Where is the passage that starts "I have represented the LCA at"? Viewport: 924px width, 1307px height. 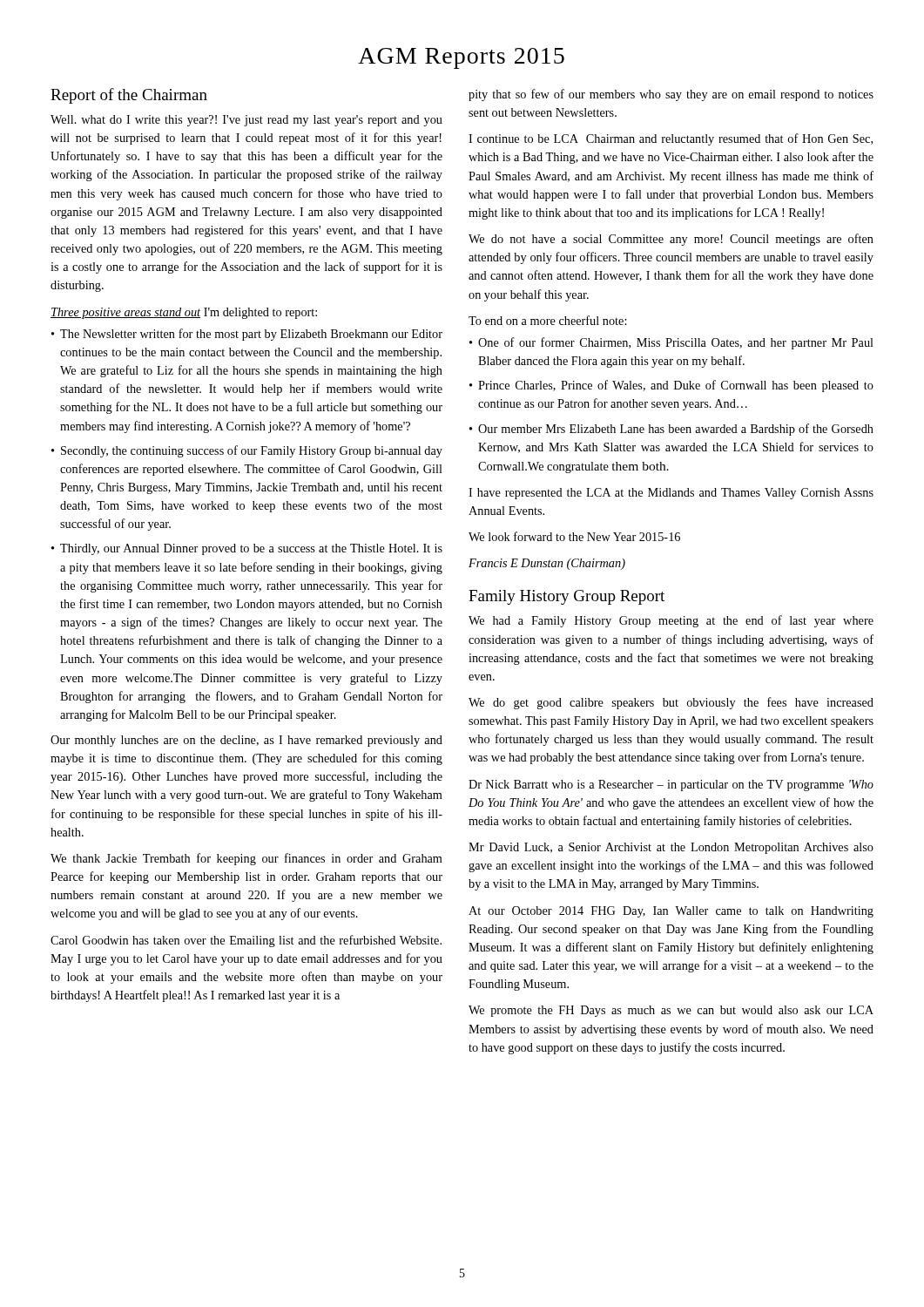[x=671, y=501]
